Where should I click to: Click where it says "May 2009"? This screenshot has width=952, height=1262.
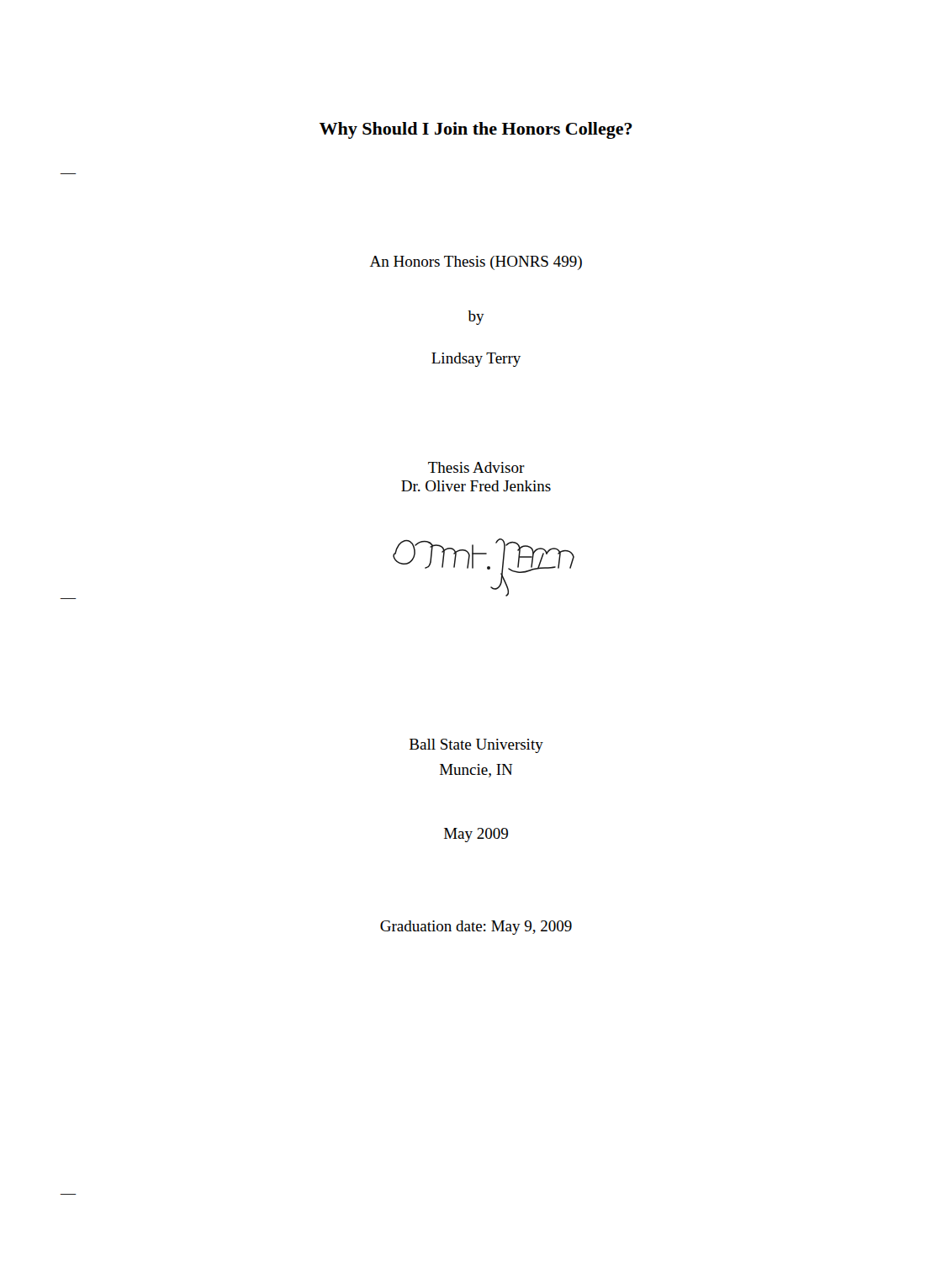476,833
